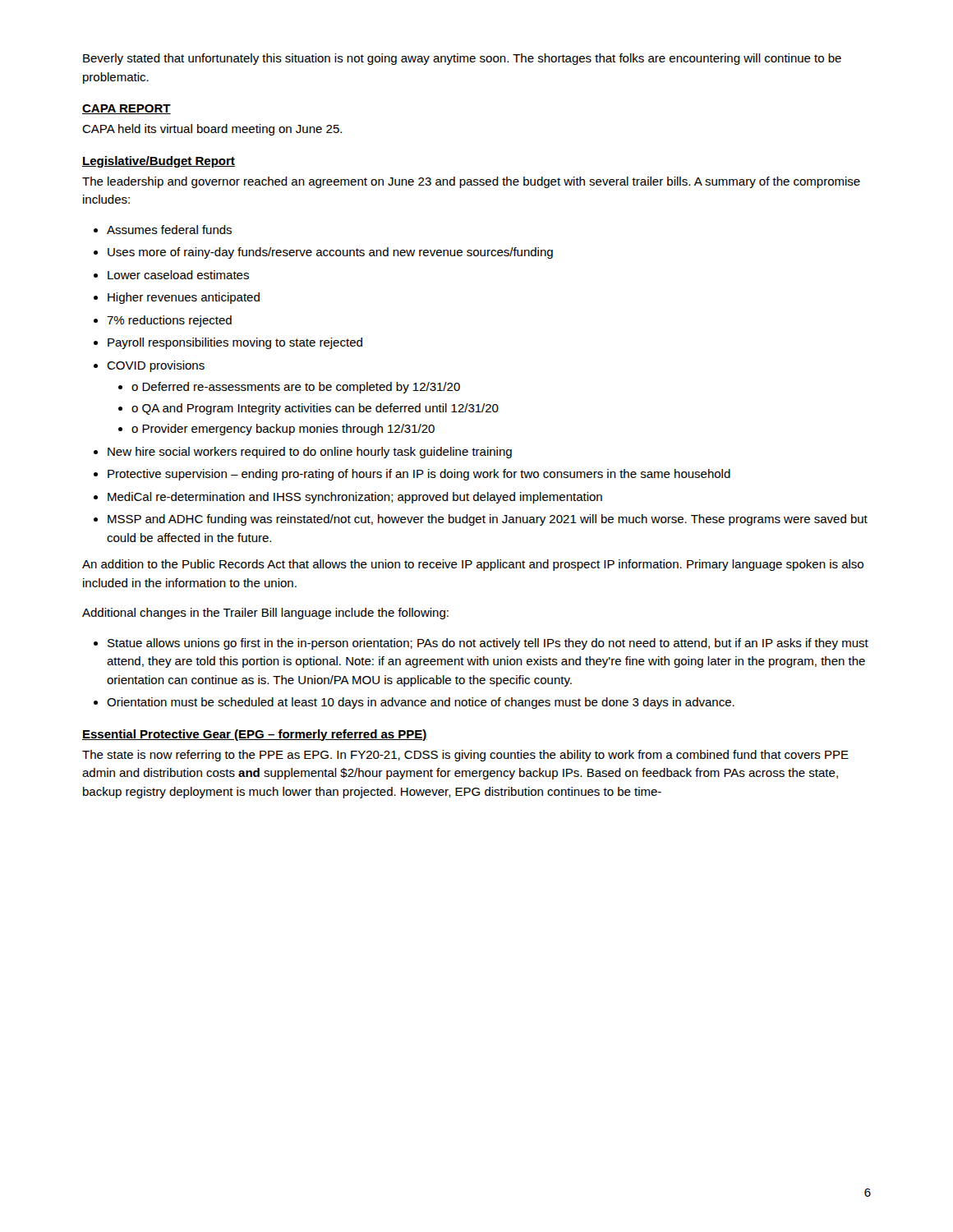The image size is (953, 1232).
Task: Locate the list item containing "MediCal re-determination and IHSS synchronization; approved but"
Action: point(355,496)
